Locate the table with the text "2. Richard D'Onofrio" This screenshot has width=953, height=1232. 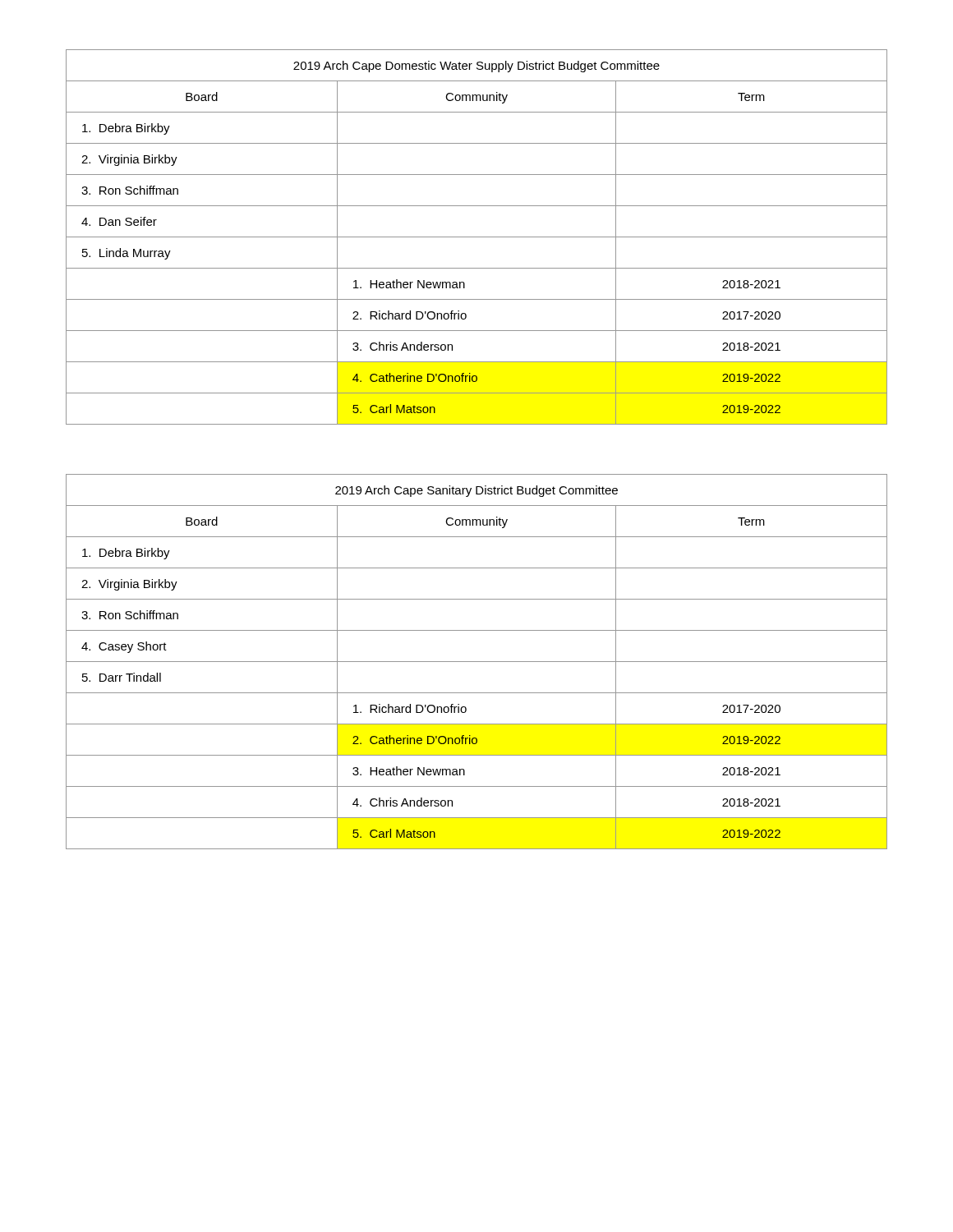tap(476, 237)
